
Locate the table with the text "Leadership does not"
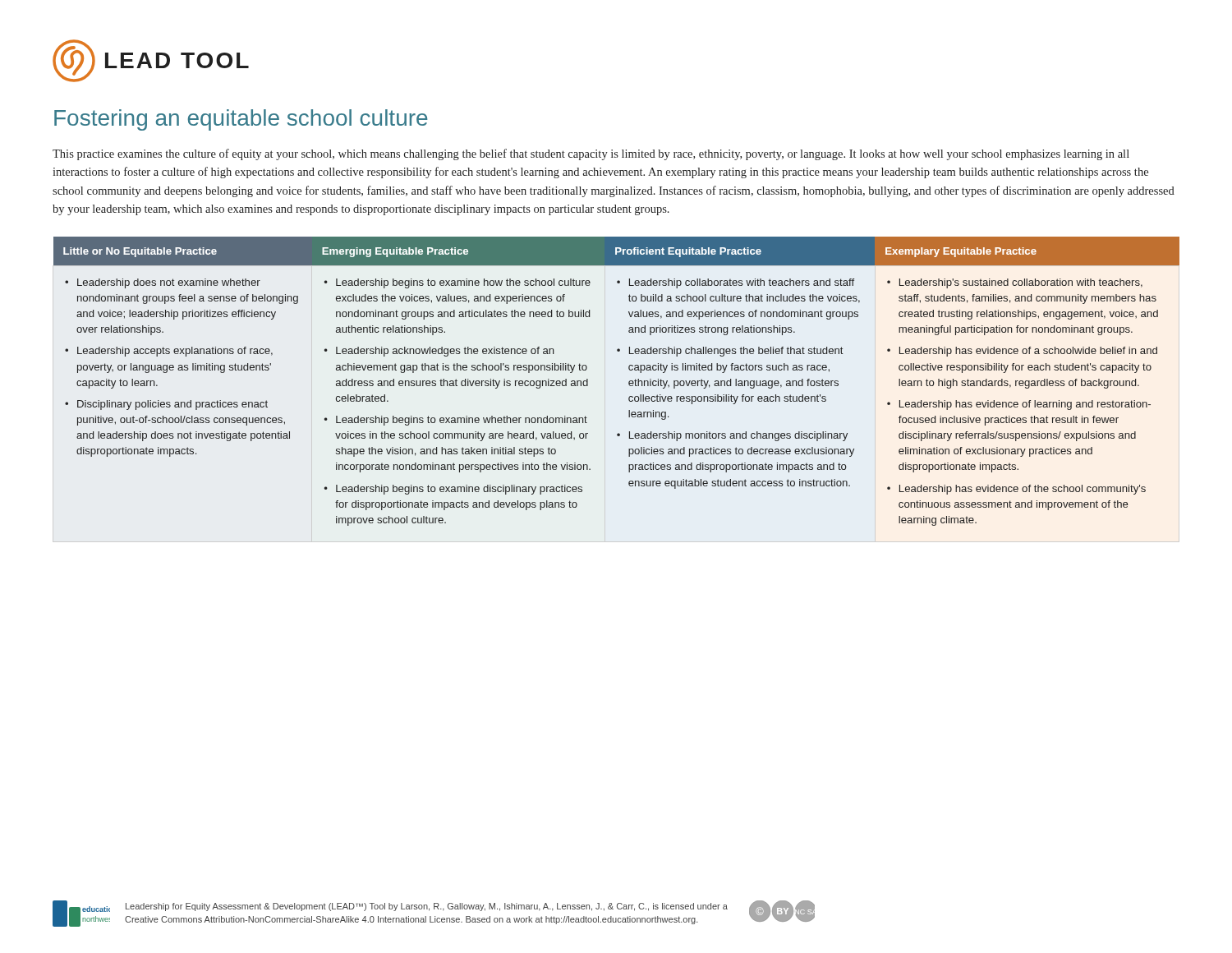click(616, 389)
